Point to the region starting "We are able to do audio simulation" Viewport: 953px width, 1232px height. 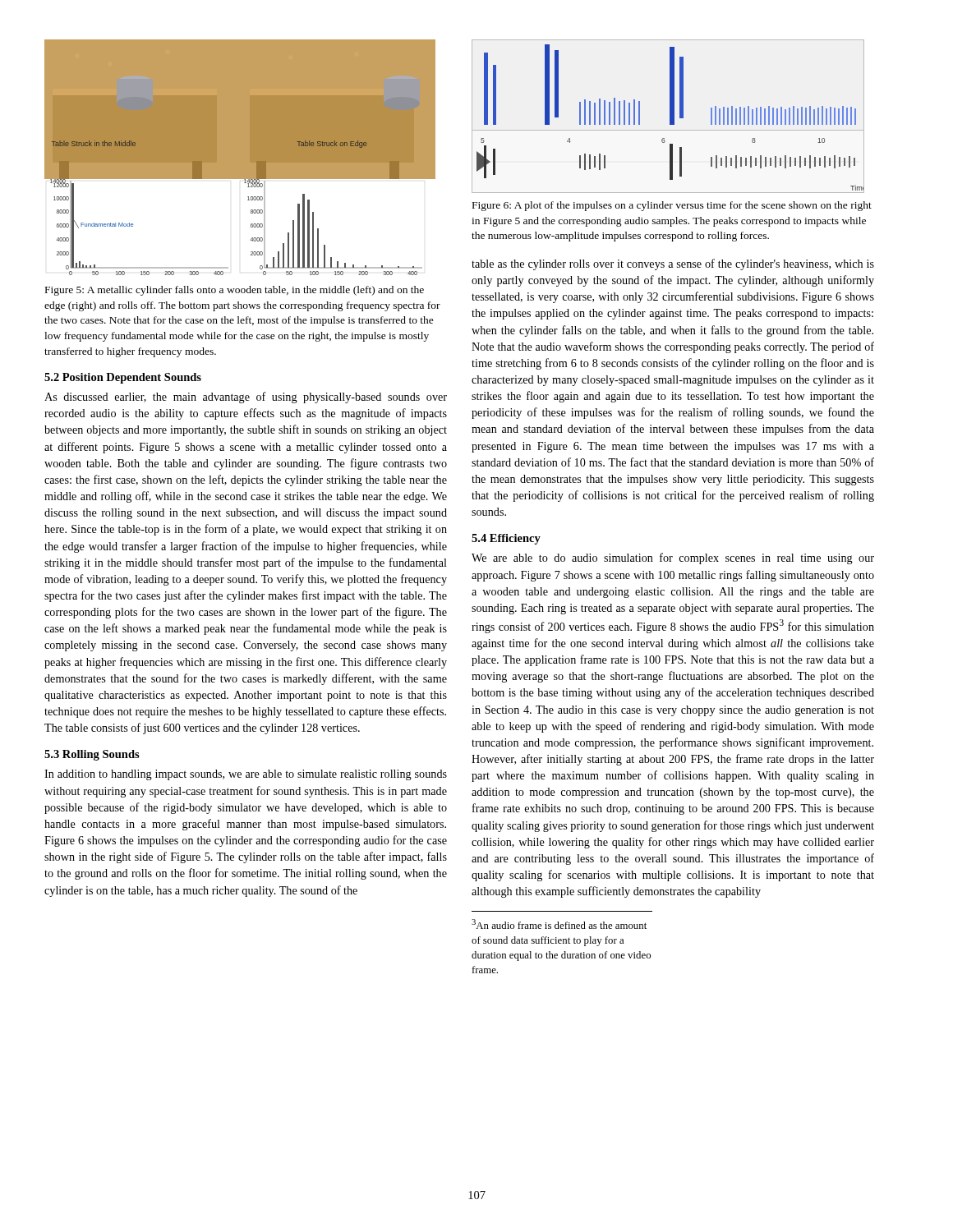(673, 725)
